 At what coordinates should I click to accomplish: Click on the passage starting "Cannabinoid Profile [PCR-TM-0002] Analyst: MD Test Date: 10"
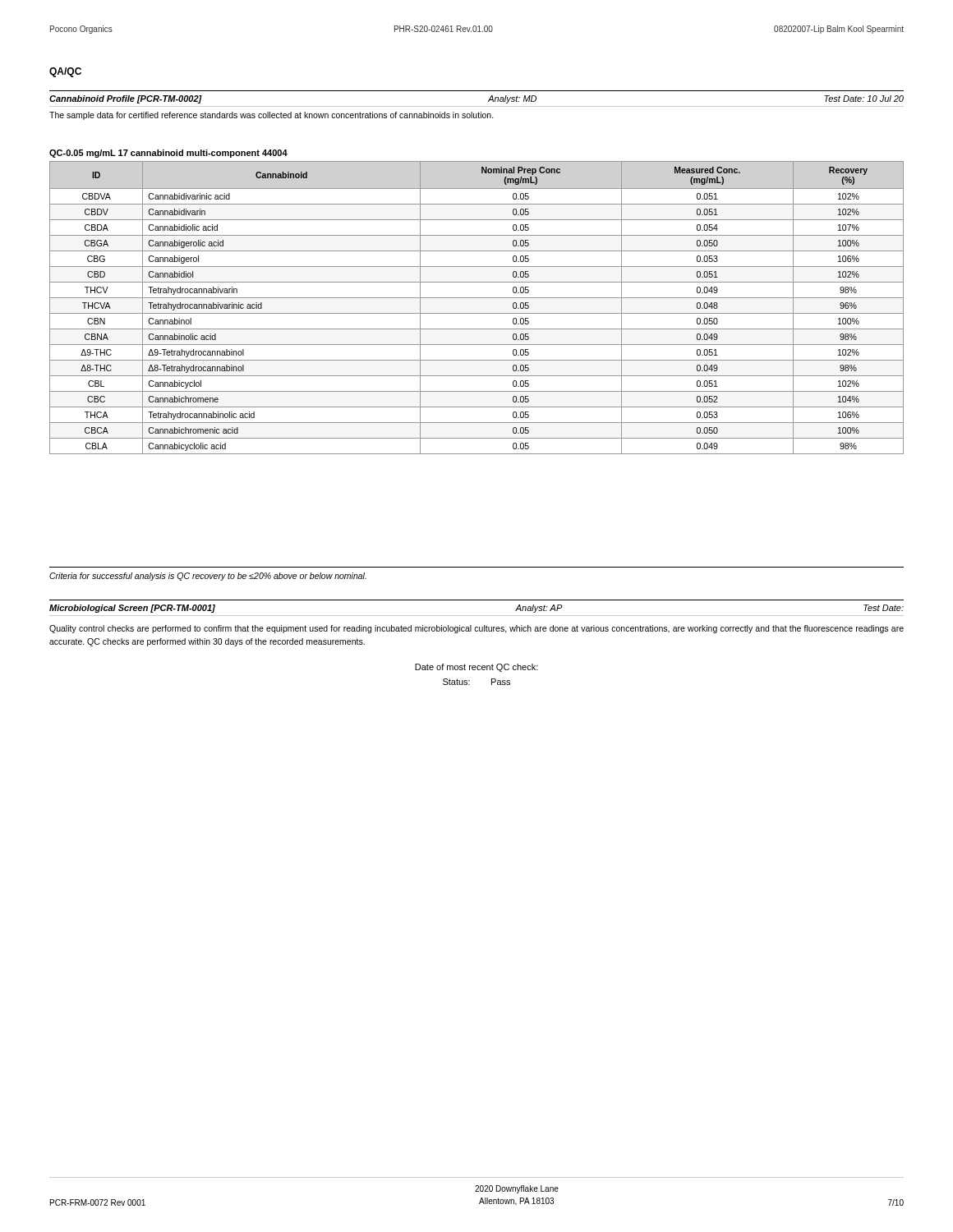(476, 99)
